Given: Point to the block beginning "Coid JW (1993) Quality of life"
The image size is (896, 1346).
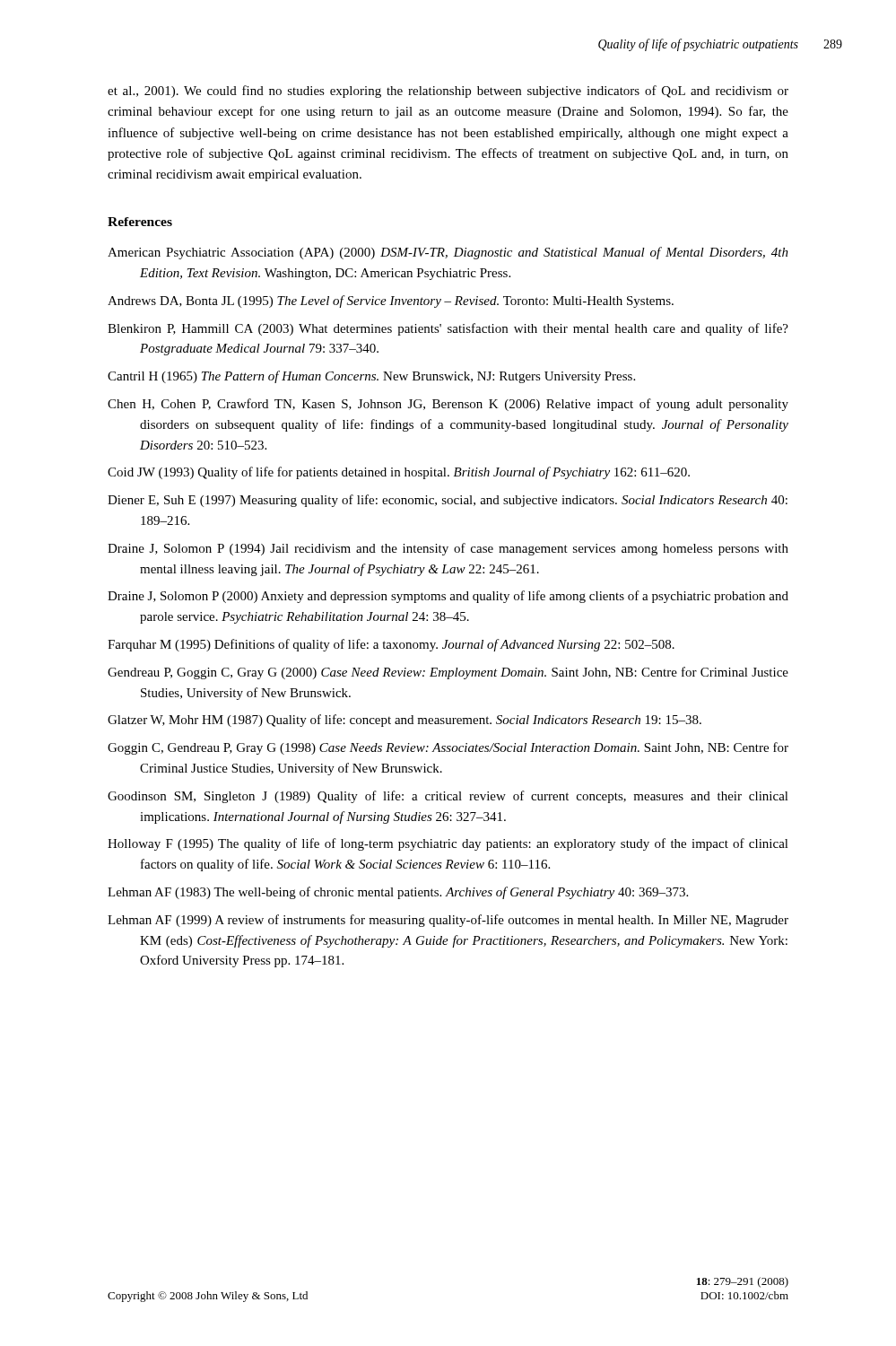Looking at the screenshot, I should 399,472.
